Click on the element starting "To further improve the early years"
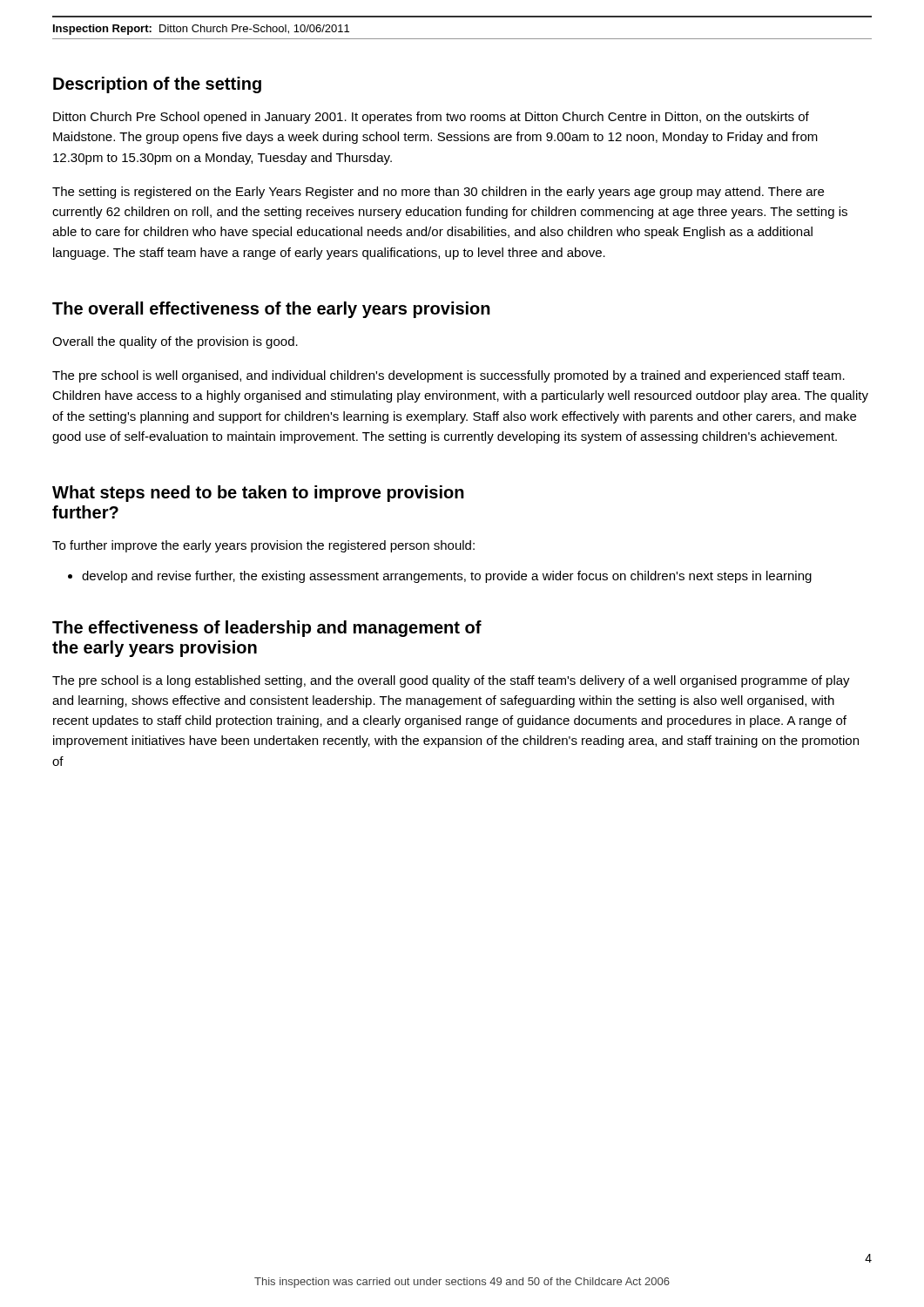Image resolution: width=924 pixels, height=1307 pixels. pyautogui.click(x=264, y=545)
